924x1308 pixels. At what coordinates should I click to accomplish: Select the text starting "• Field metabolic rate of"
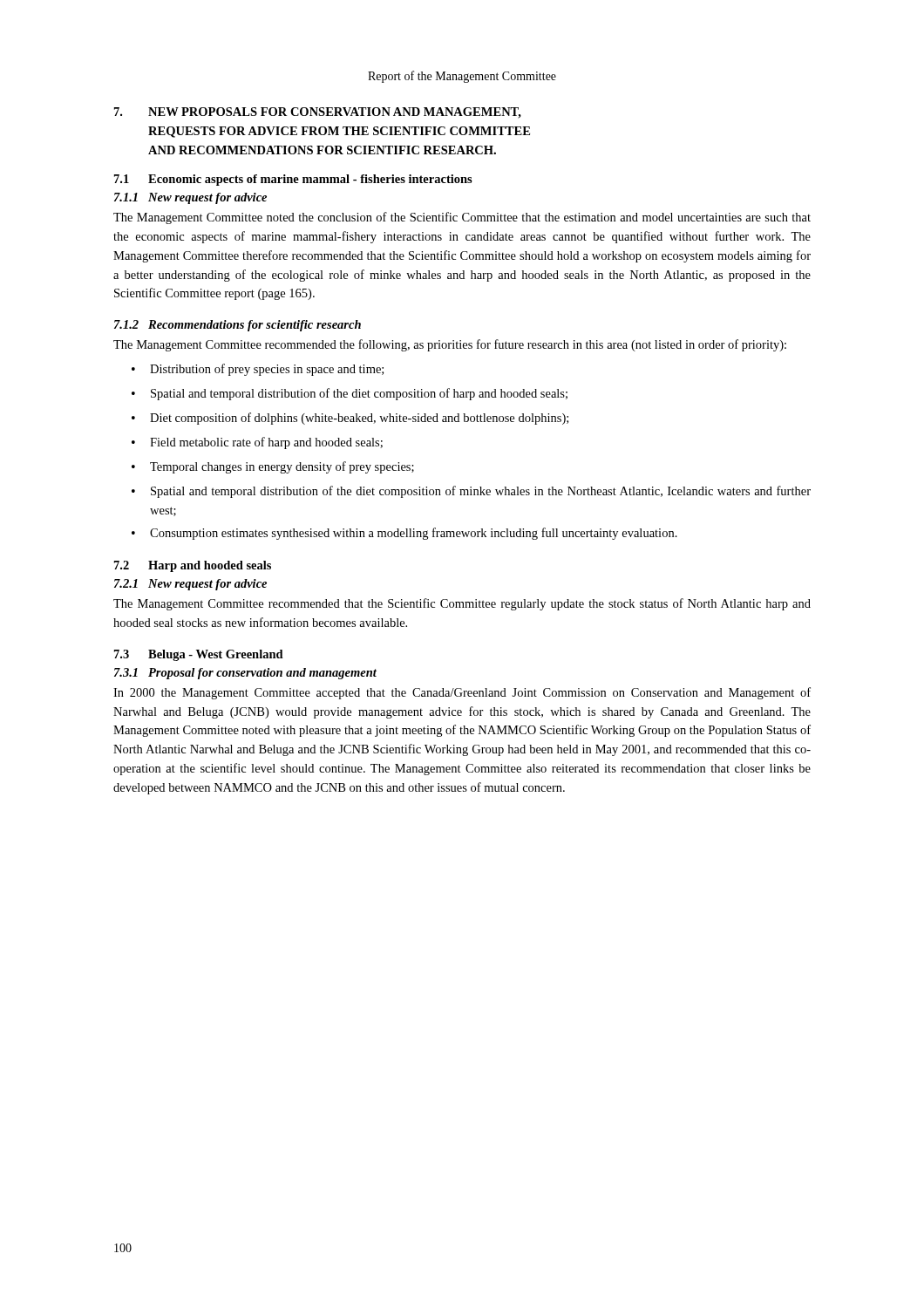[x=257, y=443]
